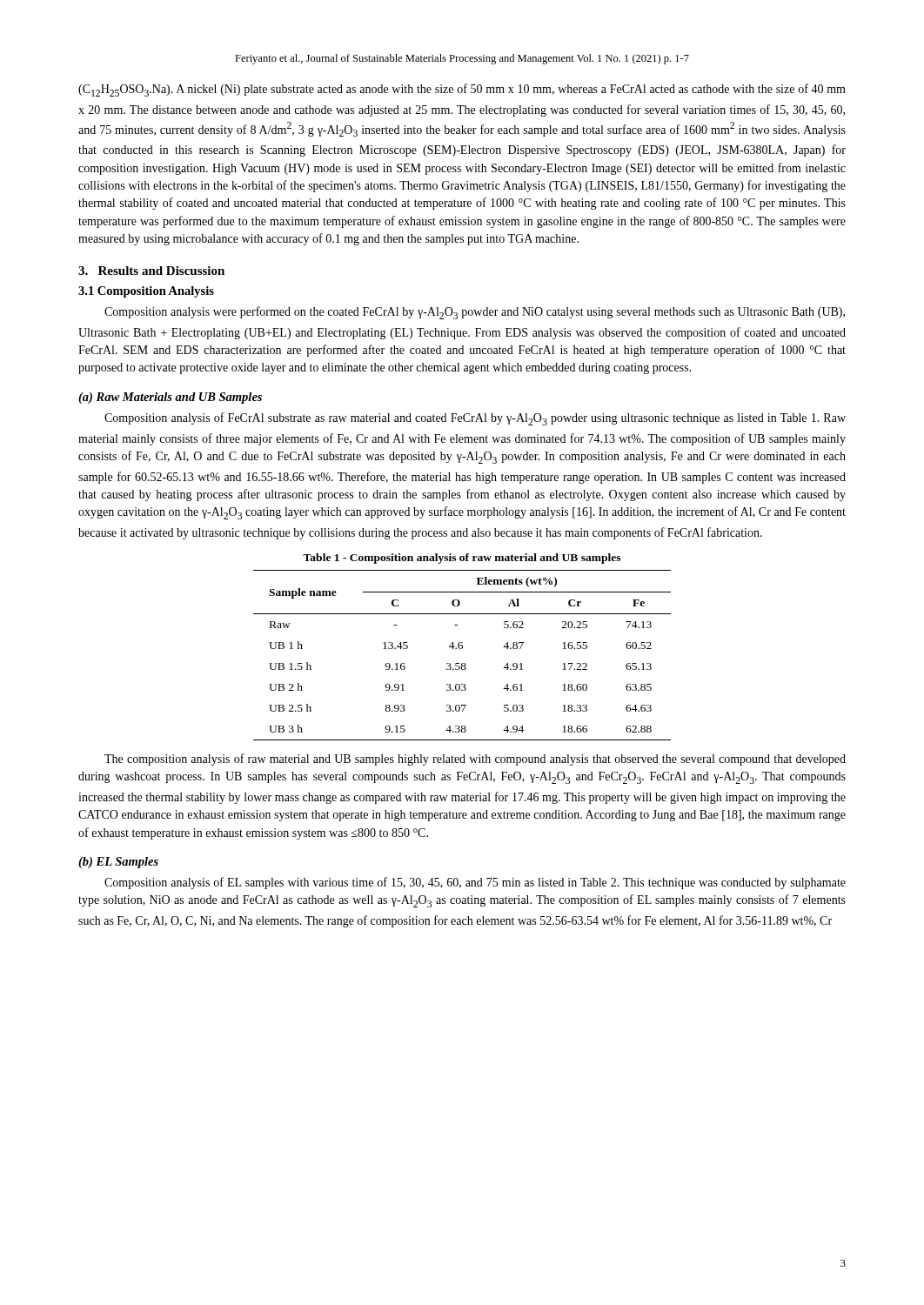Navigate to the text block starting "(a) Raw Materials and UB Samples"
Viewport: 924px width, 1305px height.
(170, 397)
